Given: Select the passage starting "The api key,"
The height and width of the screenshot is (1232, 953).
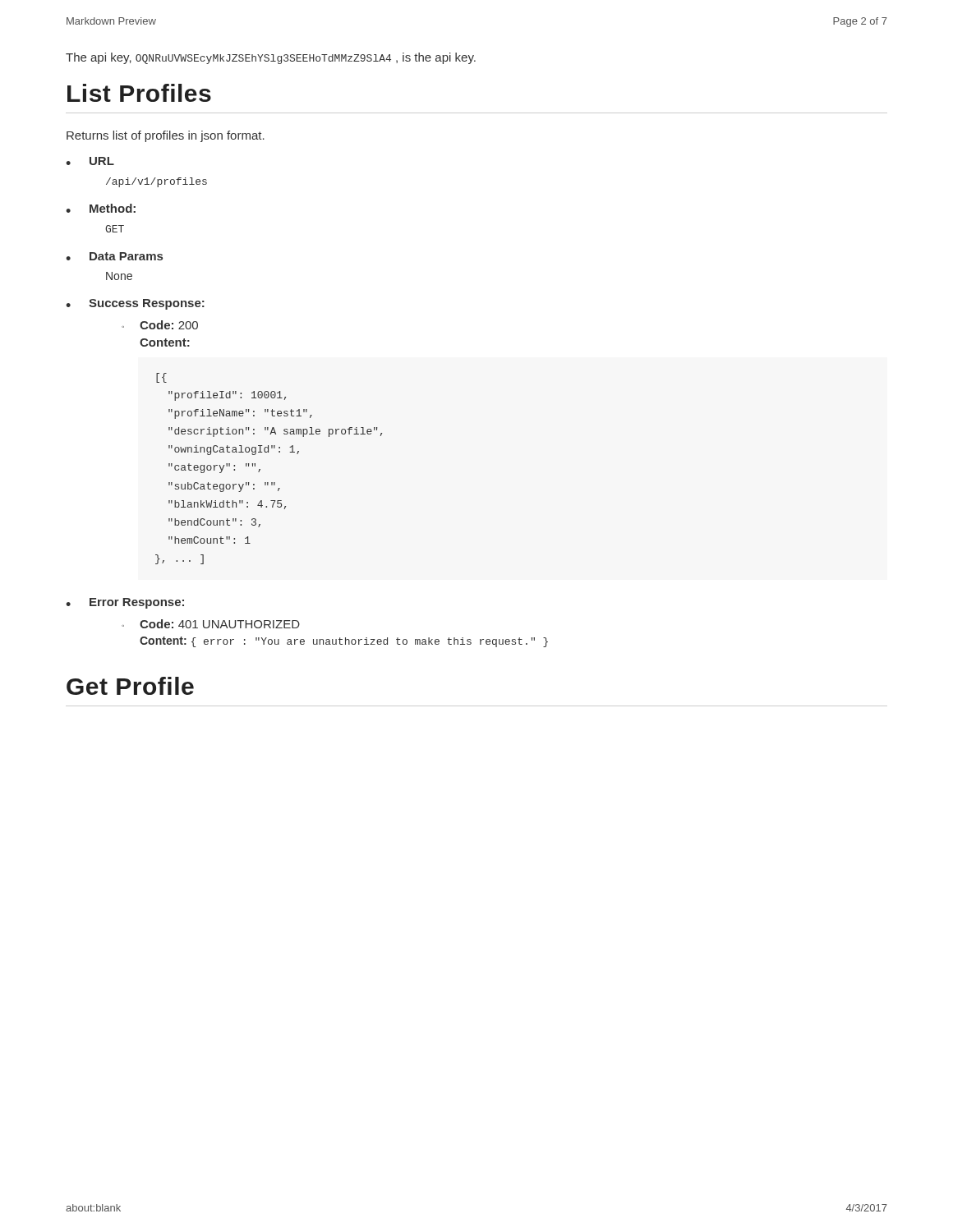Looking at the screenshot, I should 271,58.
